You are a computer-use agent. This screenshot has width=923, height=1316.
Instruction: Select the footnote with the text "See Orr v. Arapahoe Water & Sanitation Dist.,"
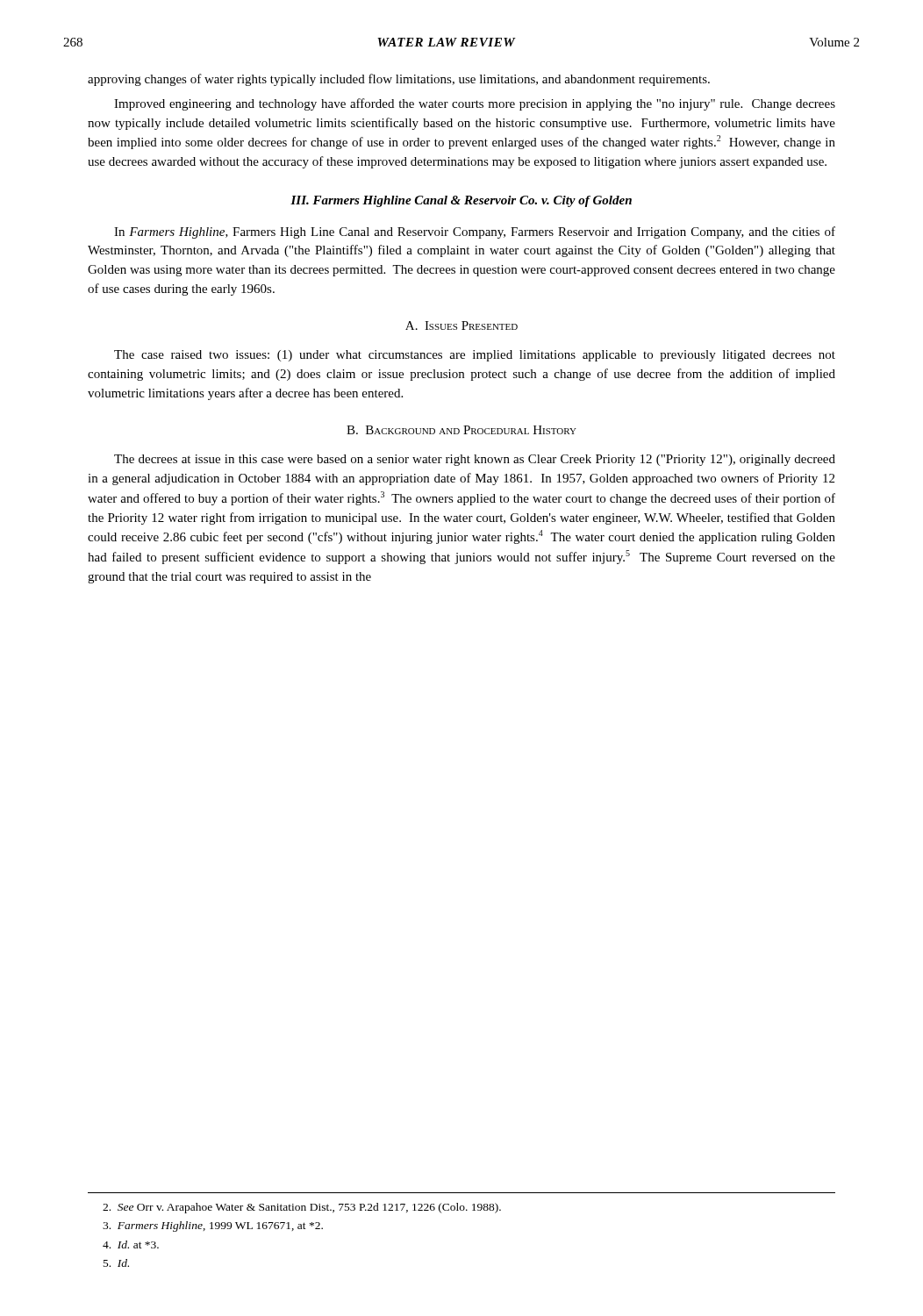point(295,1207)
